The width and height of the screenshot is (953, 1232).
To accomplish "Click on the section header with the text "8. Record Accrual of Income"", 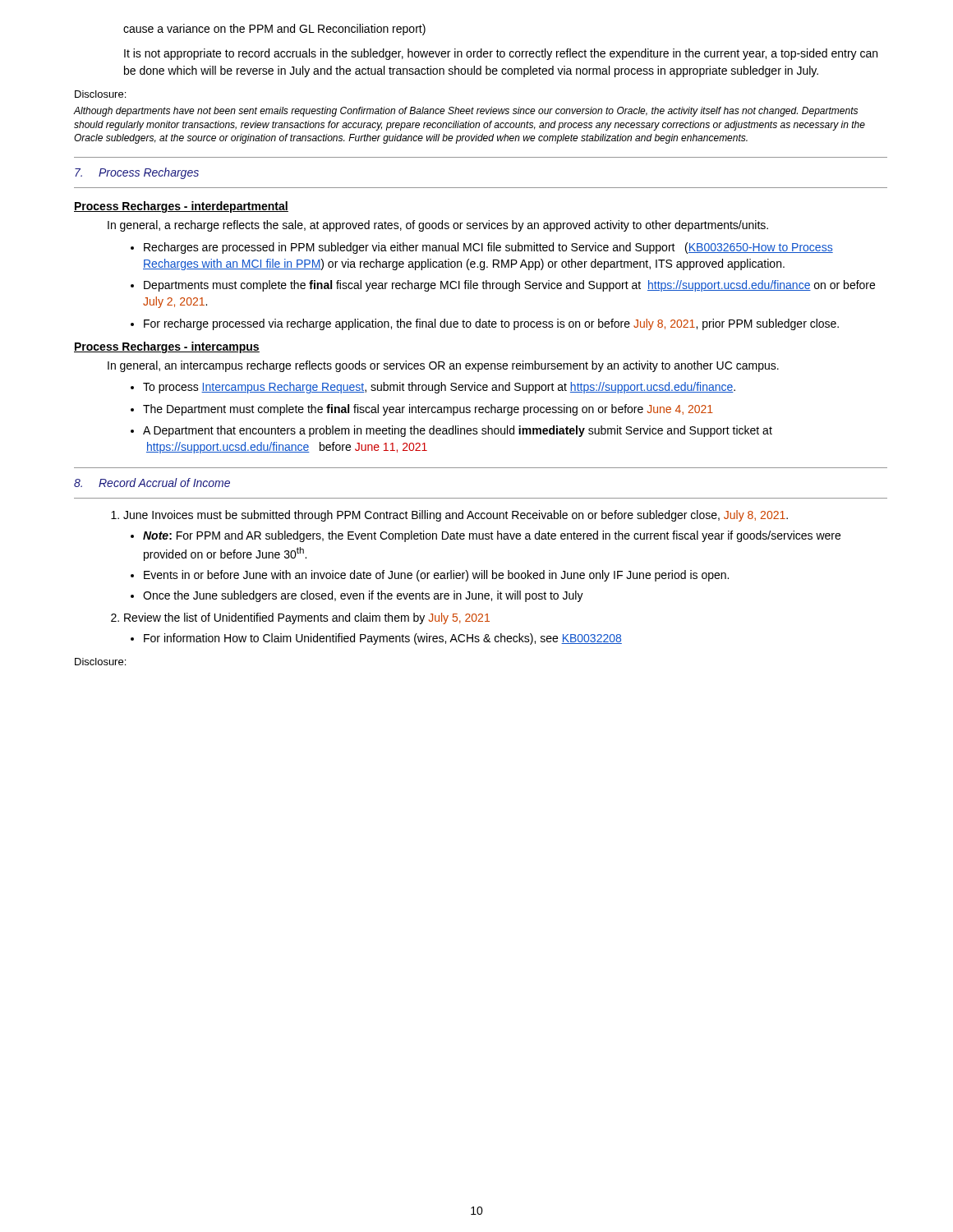I will click(152, 483).
